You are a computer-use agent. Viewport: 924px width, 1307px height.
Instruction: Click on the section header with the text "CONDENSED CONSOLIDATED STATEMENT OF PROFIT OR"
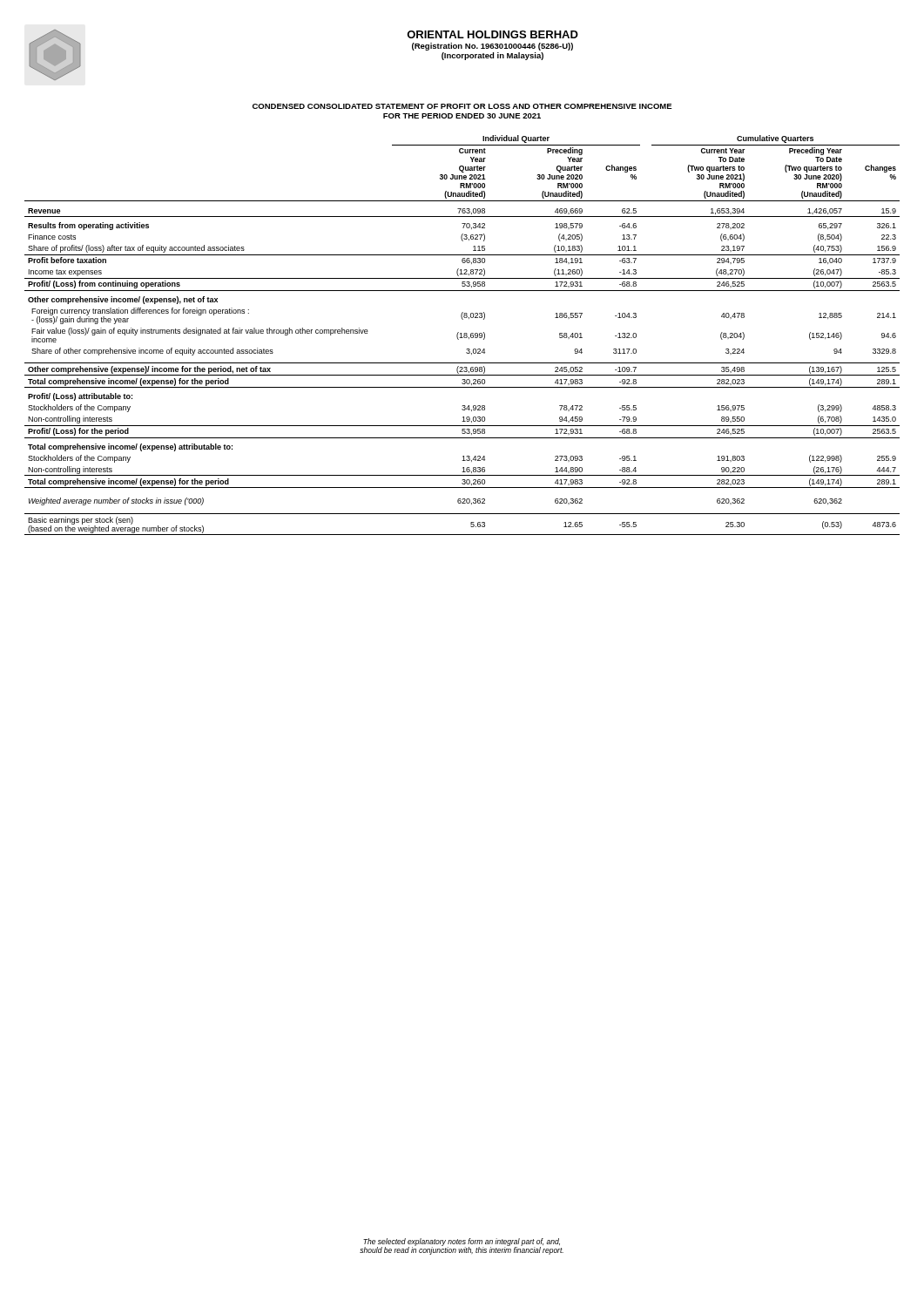tap(462, 111)
